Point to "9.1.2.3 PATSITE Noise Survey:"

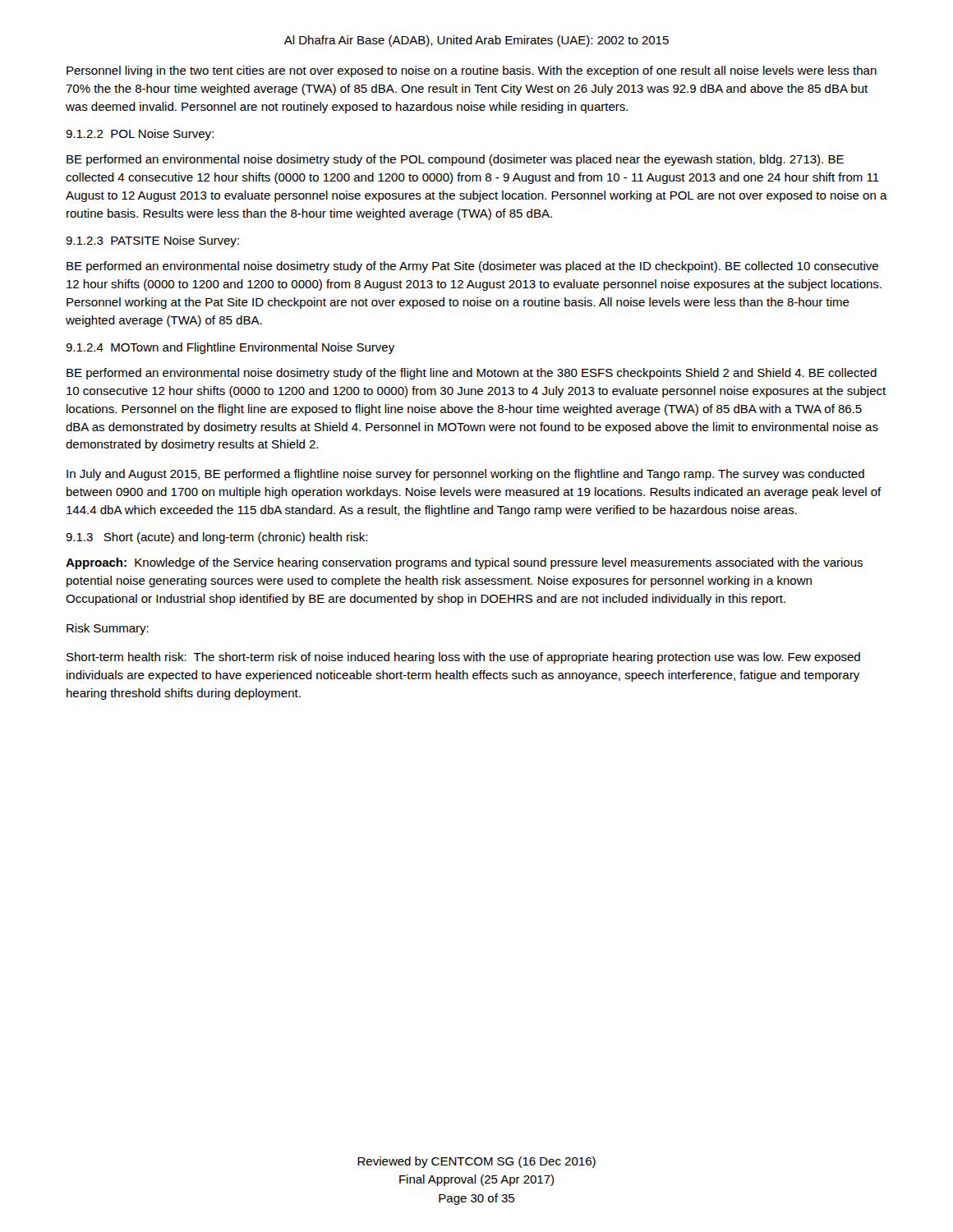pyautogui.click(x=153, y=240)
